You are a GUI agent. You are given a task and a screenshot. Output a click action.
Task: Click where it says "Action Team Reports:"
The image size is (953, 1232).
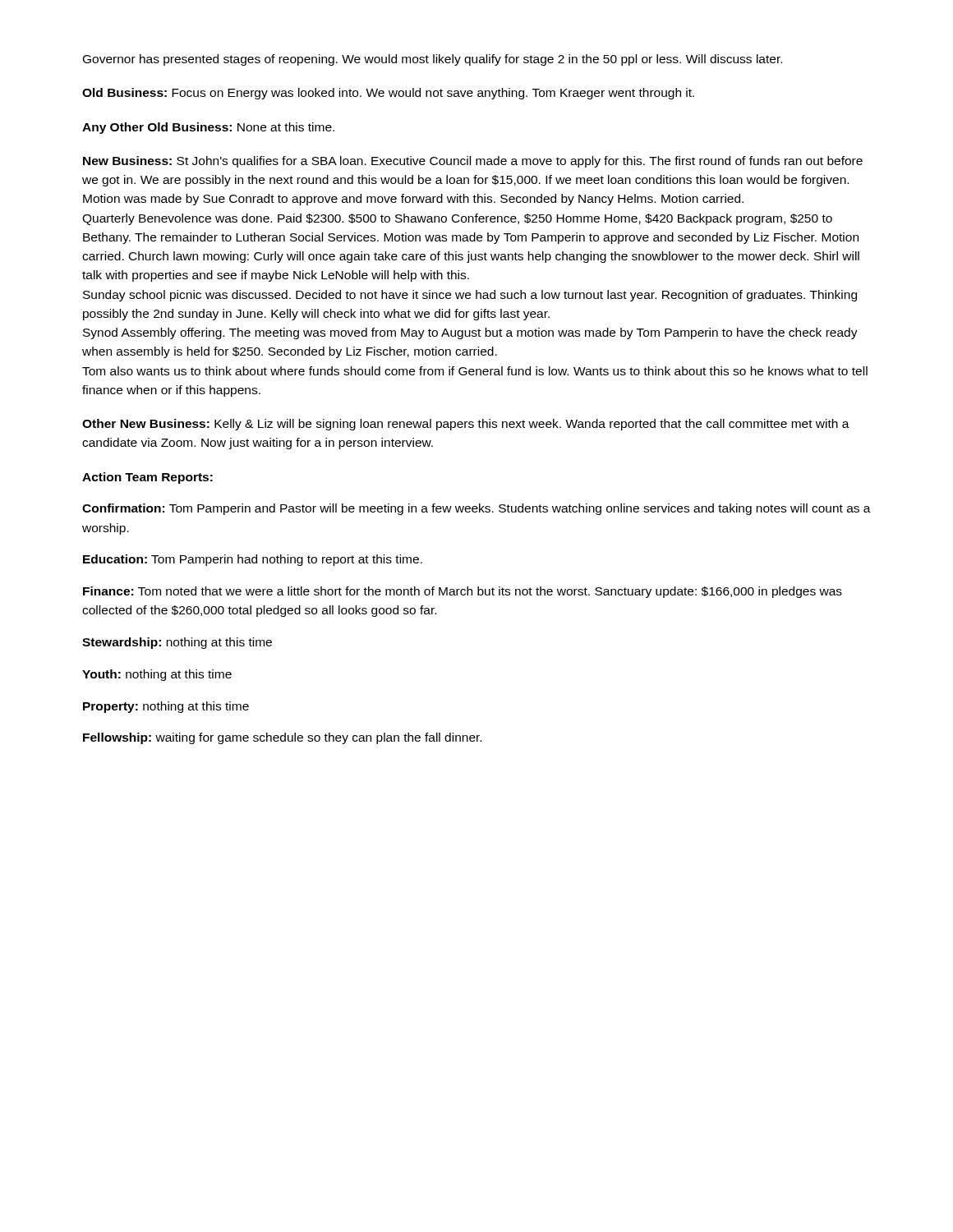click(x=147, y=478)
